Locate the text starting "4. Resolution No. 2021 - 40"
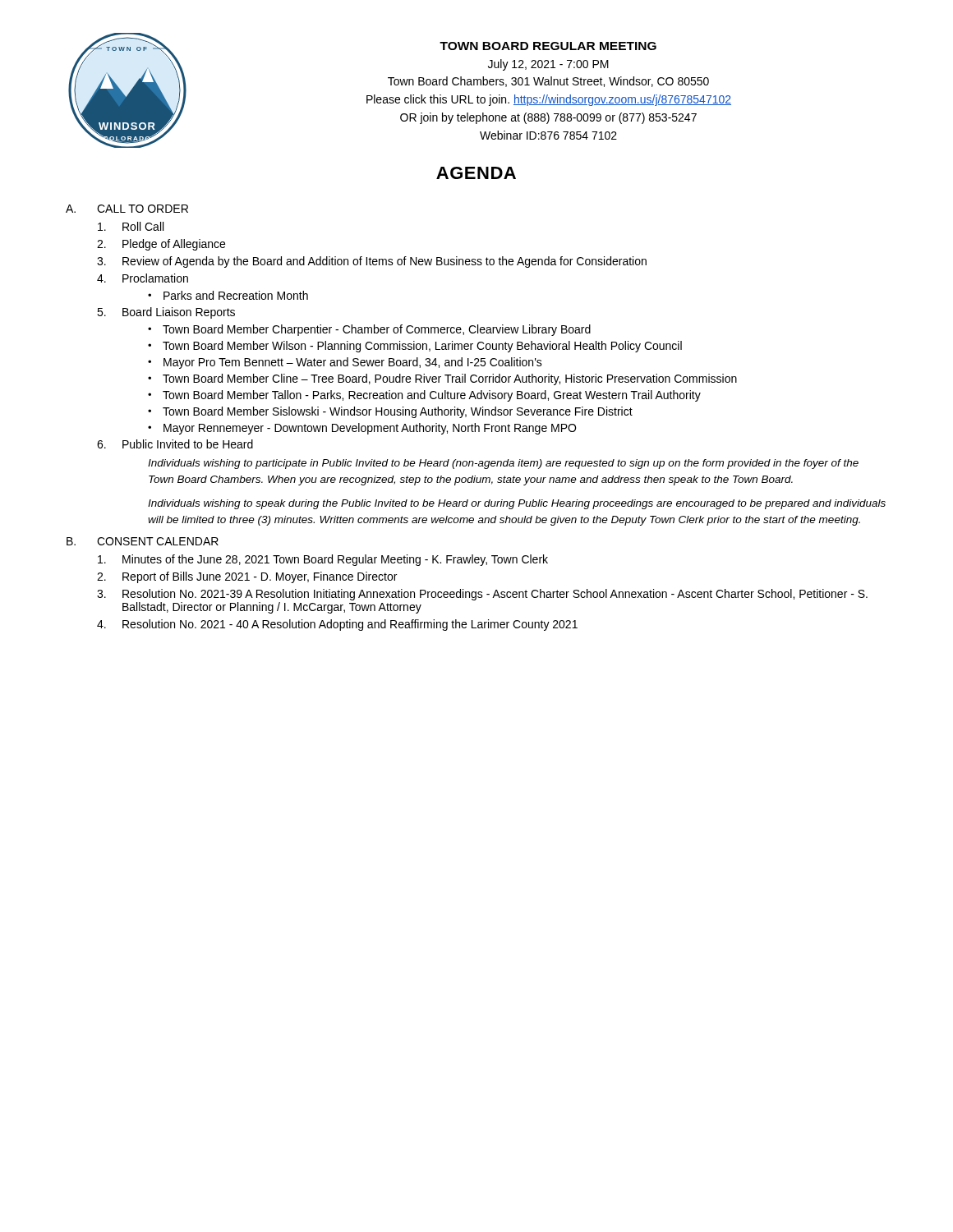Viewport: 953px width, 1232px height. point(492,624)
